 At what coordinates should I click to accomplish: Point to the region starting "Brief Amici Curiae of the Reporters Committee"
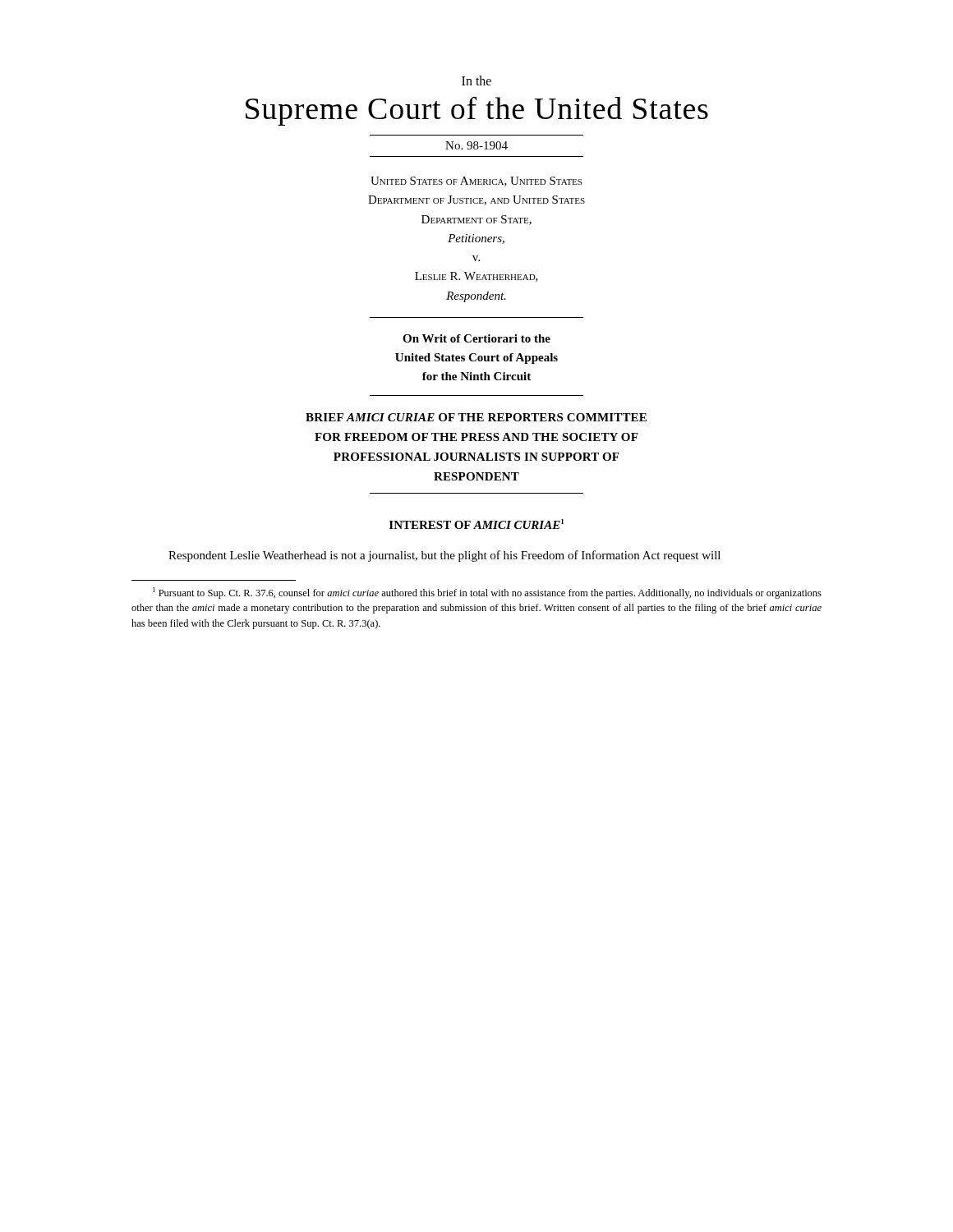[x=476, y=446]
